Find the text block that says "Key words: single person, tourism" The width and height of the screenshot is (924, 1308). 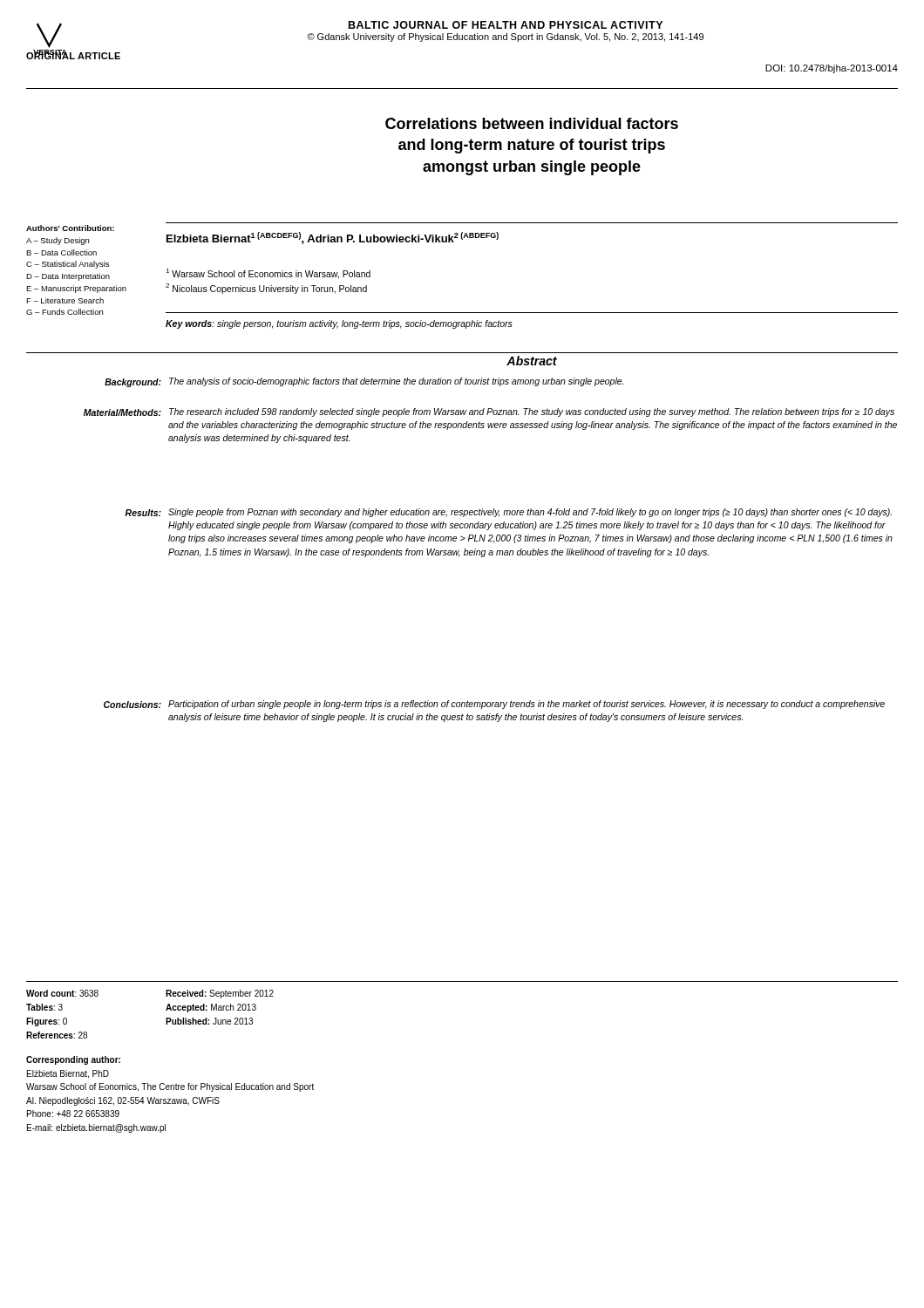(339, 323)
